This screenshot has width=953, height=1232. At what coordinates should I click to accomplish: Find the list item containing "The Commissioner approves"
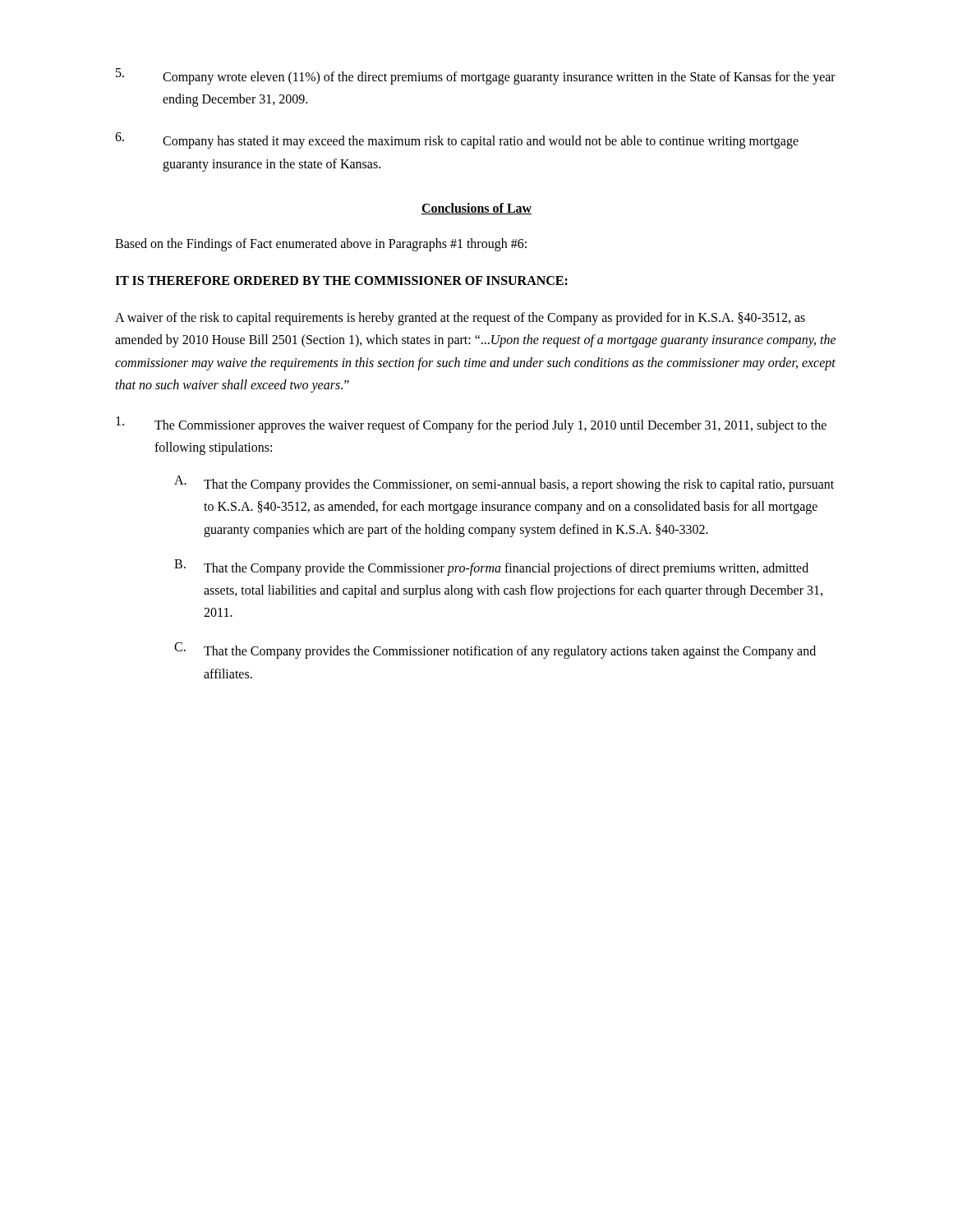pos(476,436)
